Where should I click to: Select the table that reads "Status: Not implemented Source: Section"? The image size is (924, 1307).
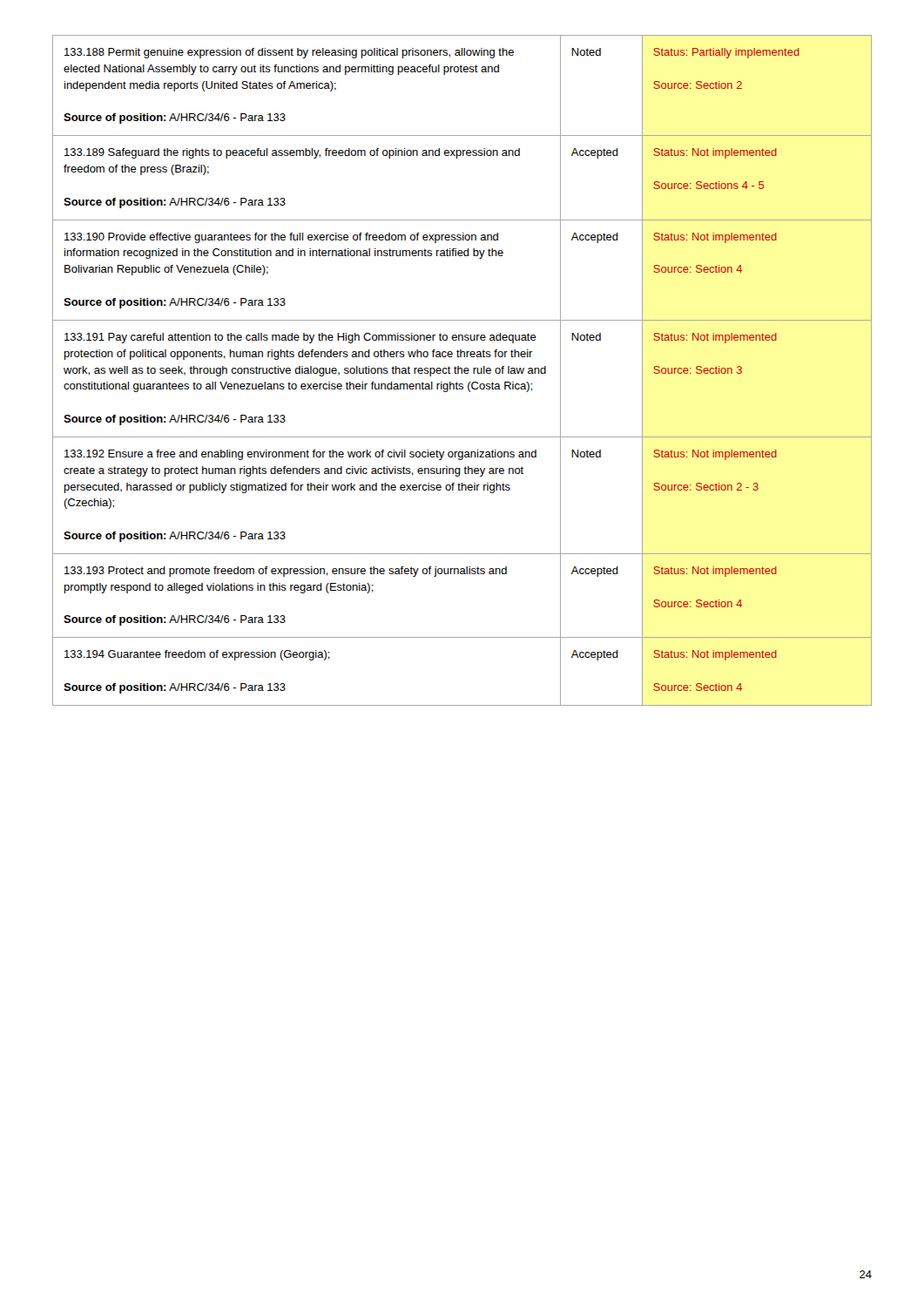462,370
